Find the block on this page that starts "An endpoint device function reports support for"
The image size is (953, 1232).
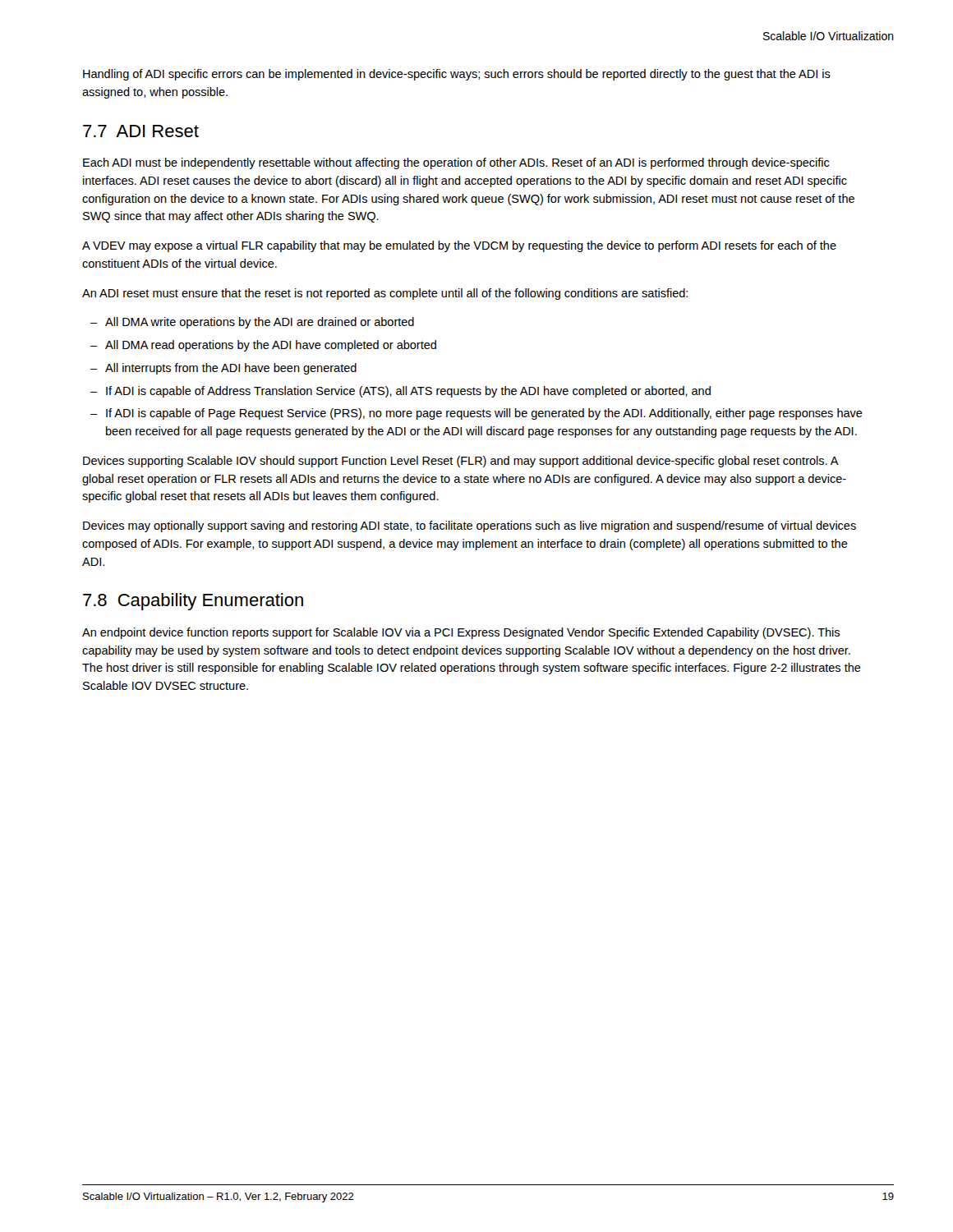click(x=476, y=660)
